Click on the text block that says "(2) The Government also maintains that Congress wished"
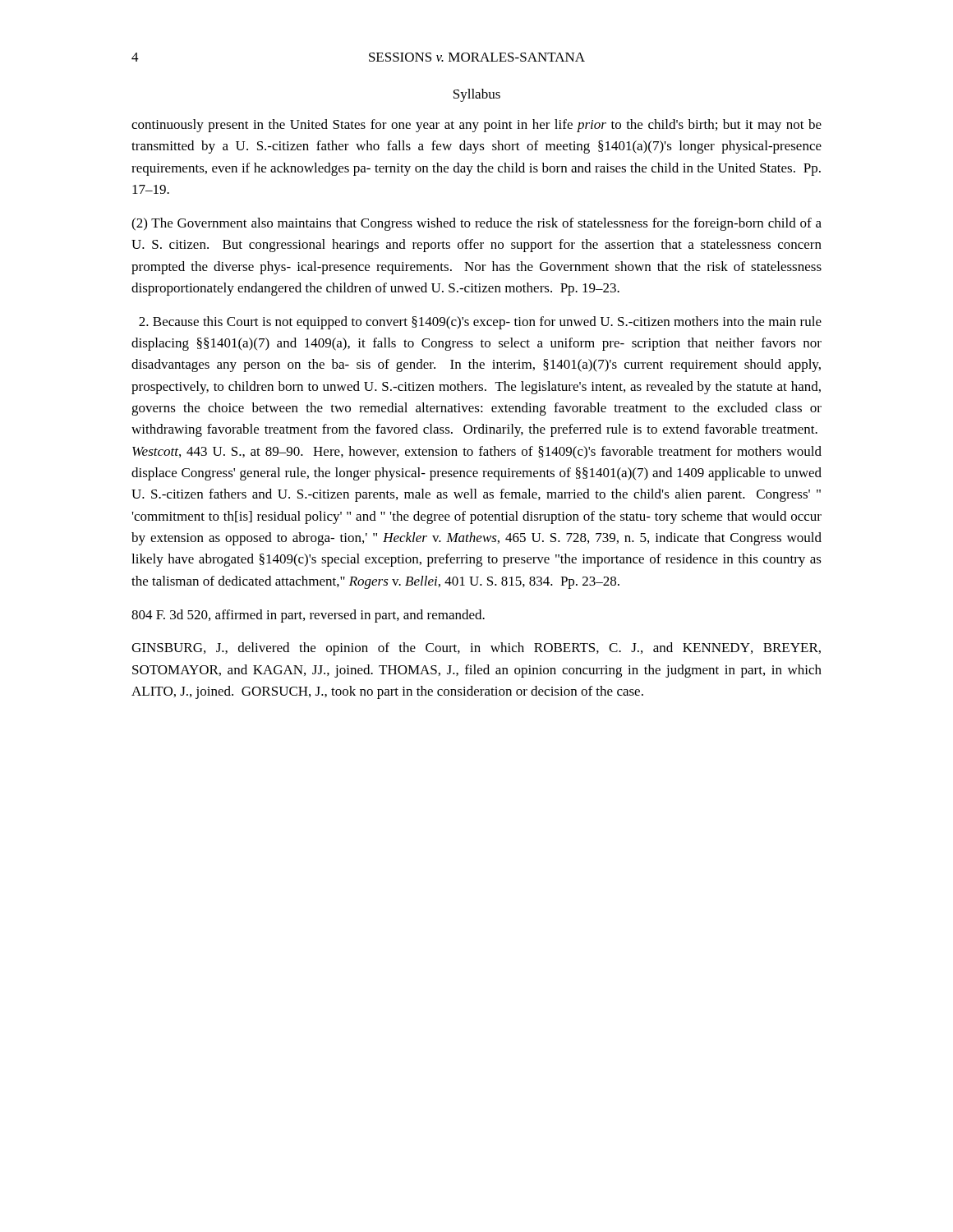 click(x=476, y=256)
